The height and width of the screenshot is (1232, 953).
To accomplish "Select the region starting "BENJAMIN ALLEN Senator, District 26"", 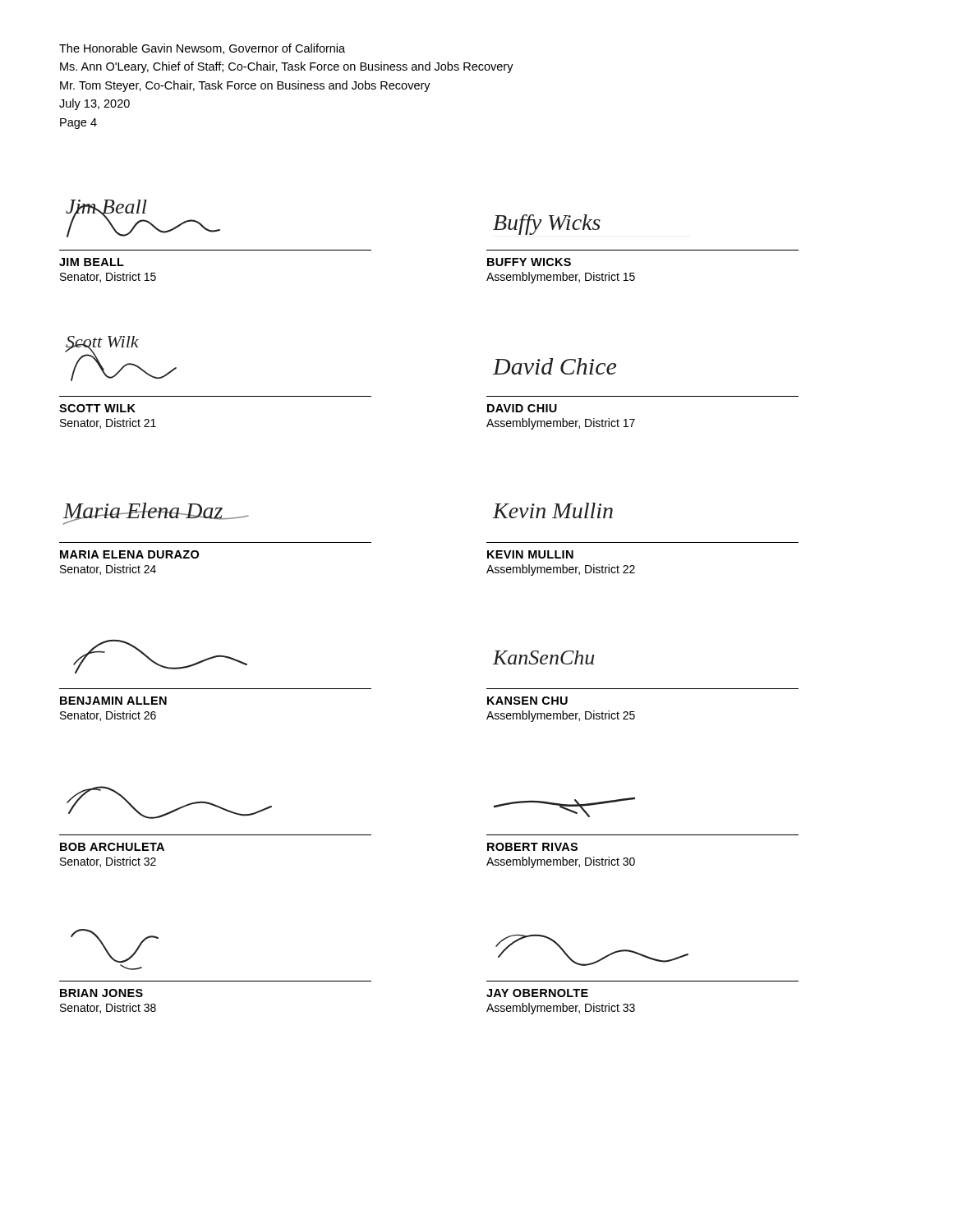I will pyautogui.click(x=113, y=701).
